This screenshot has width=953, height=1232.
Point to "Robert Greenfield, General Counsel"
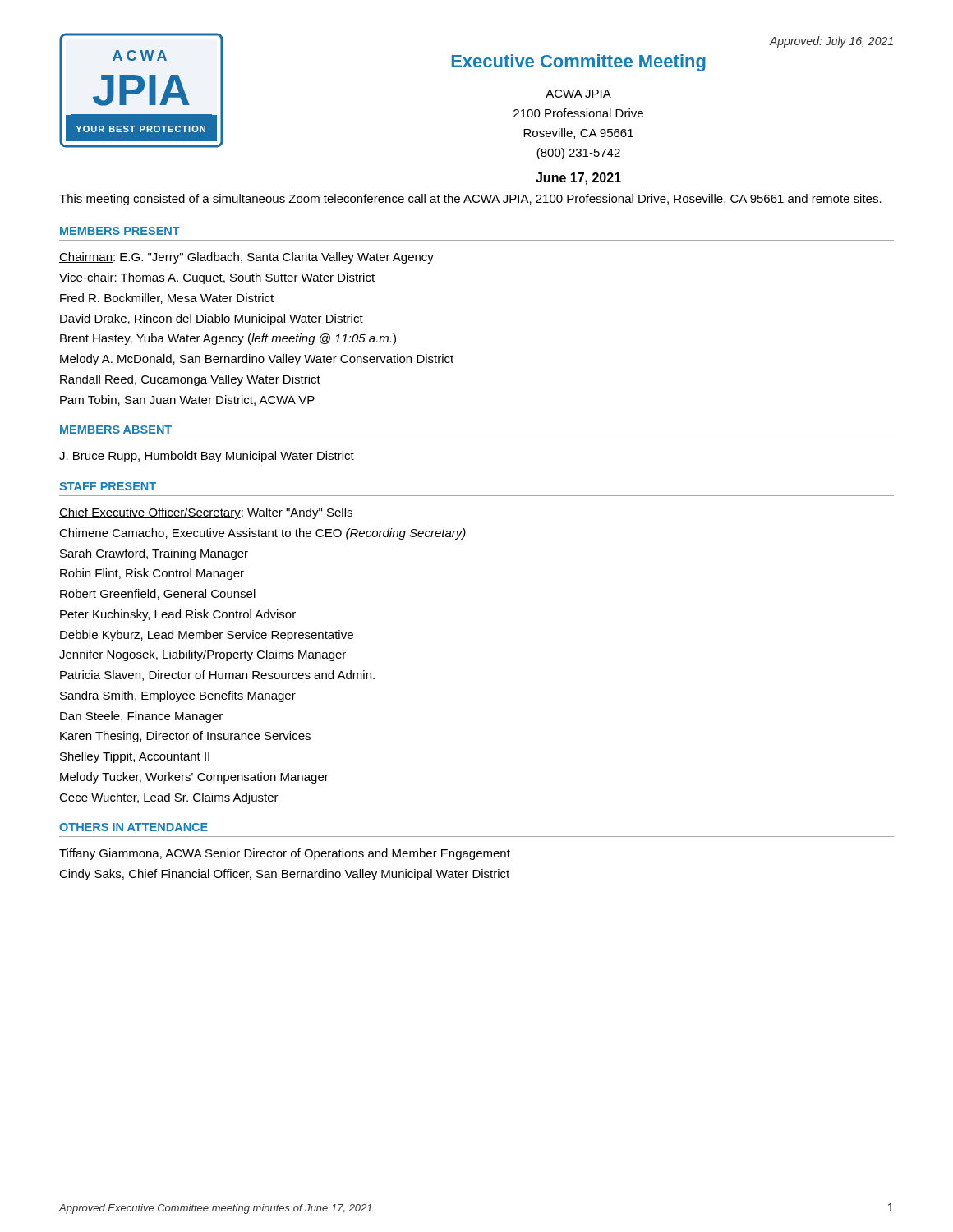157,593
